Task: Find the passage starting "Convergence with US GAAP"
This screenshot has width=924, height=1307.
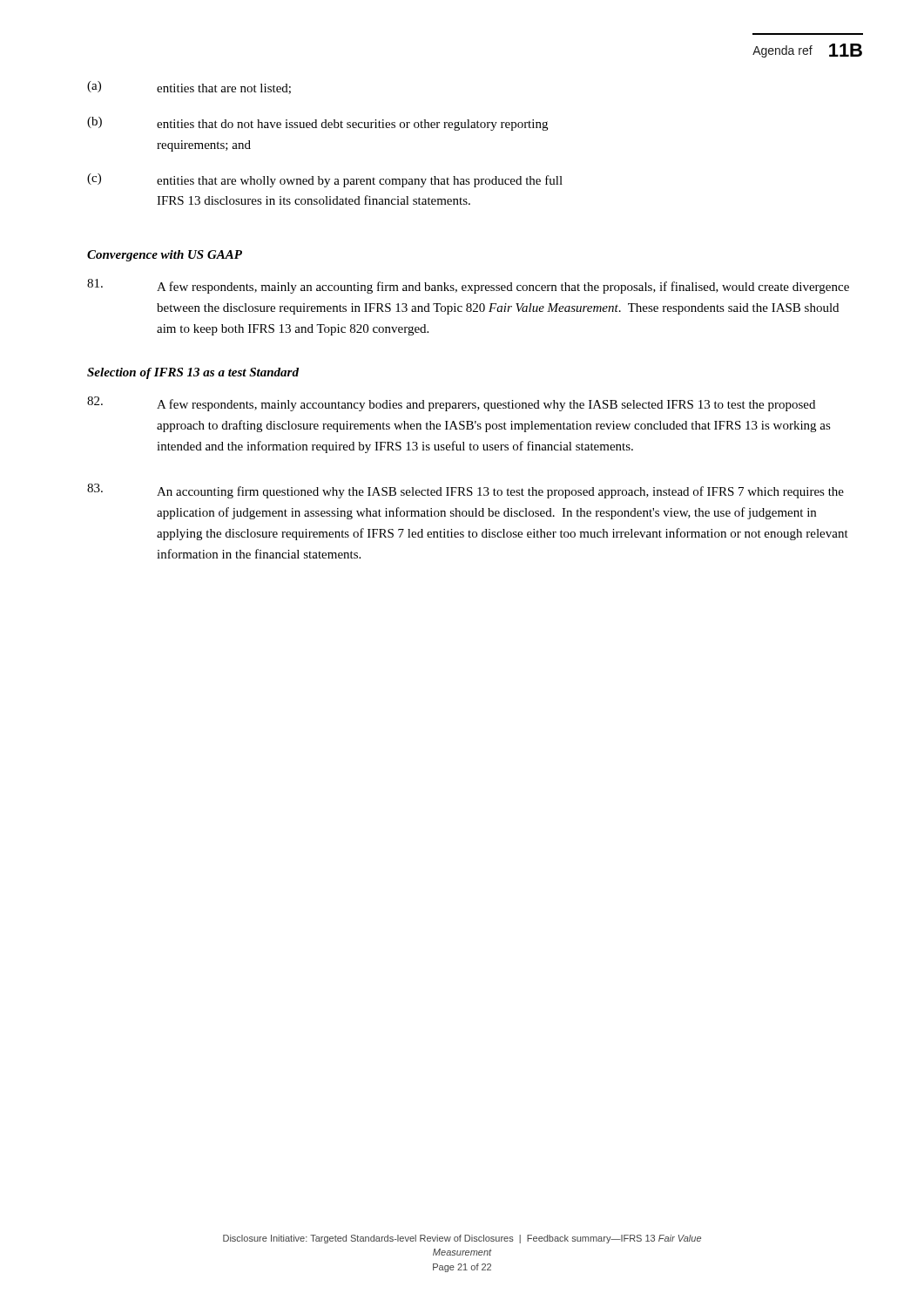Action: [x=165, y=255]
